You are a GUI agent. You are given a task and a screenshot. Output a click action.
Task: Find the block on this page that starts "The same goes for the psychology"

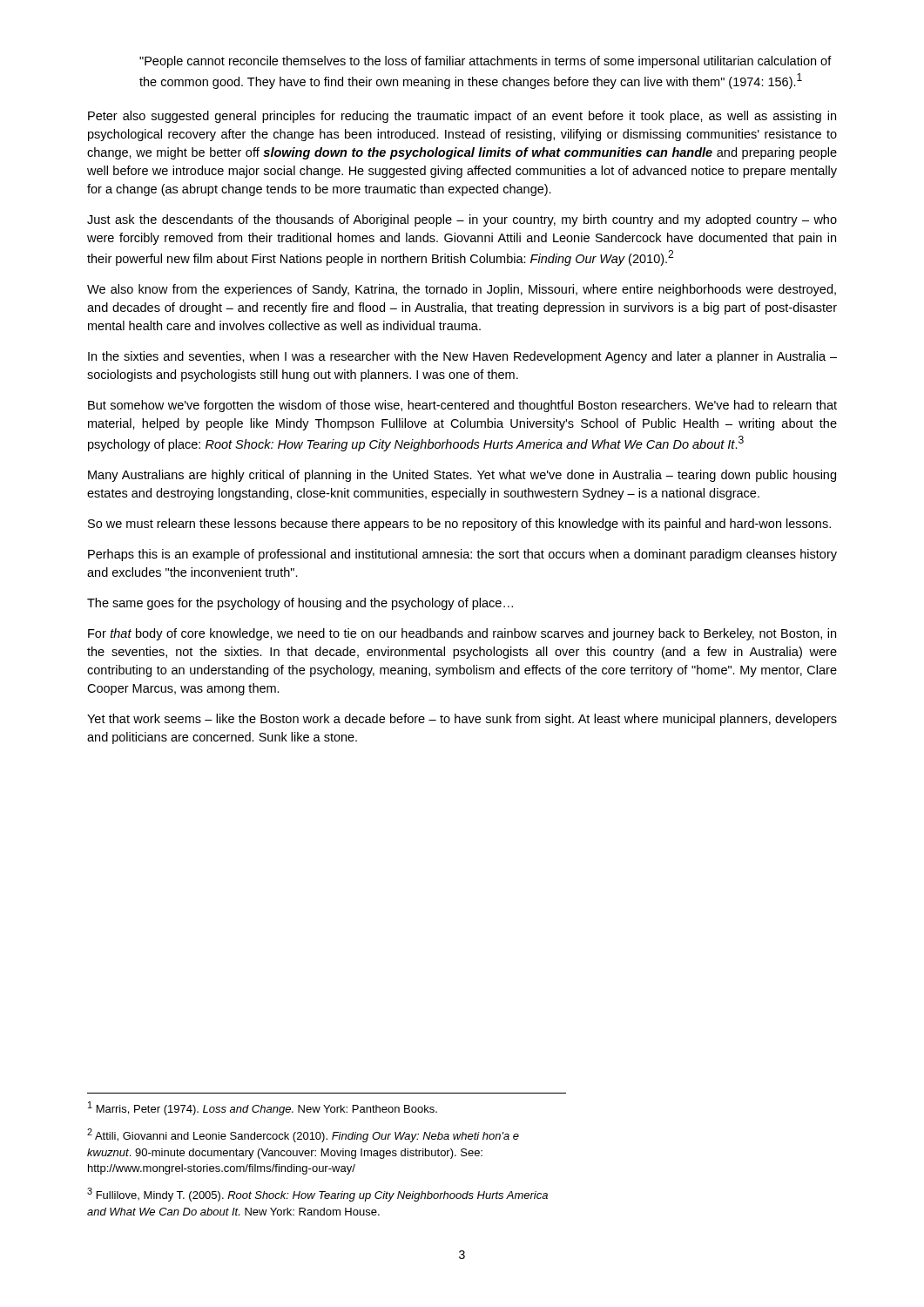pos(301,603)
